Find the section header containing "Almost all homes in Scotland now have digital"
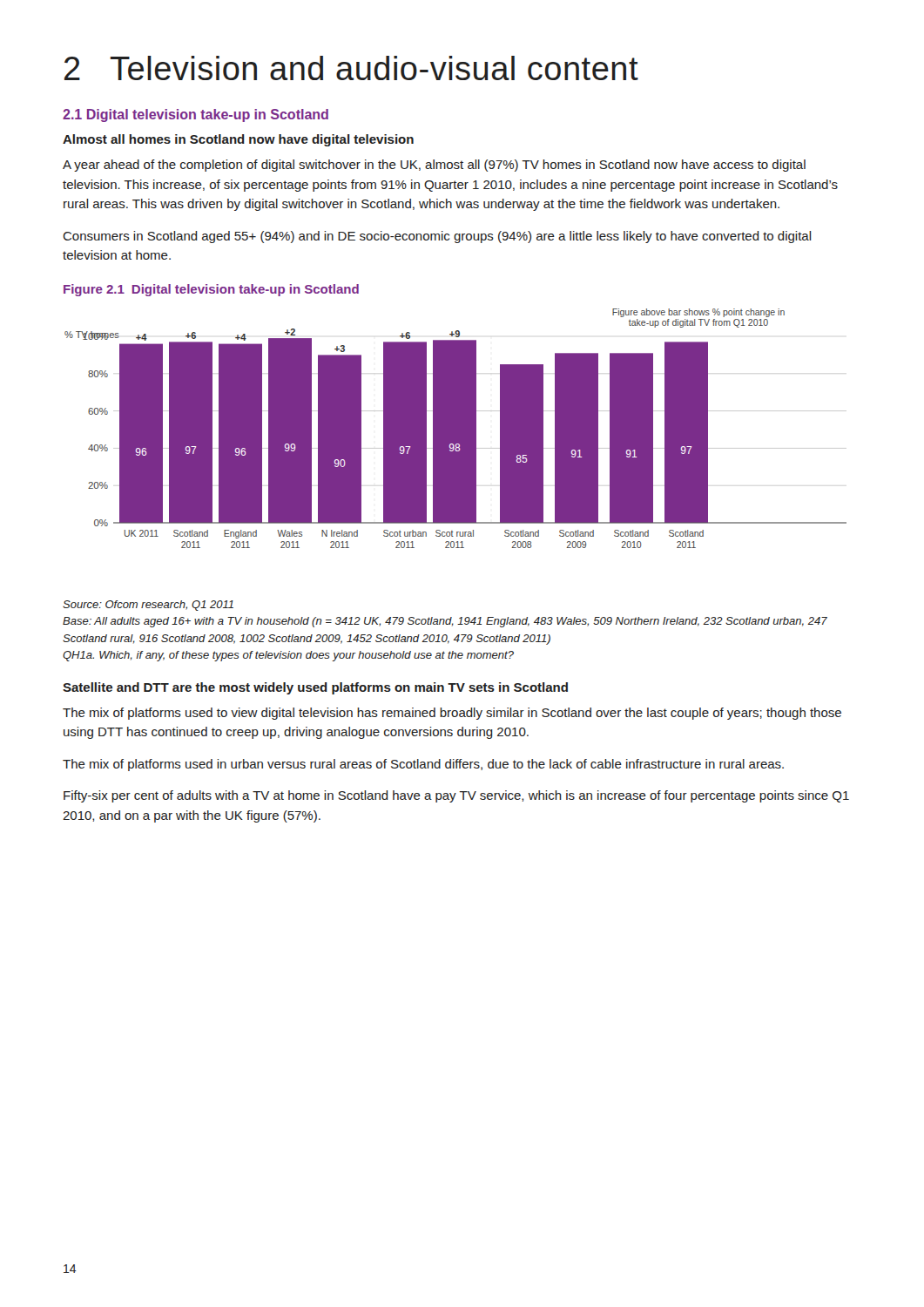The height and width of the screenshot is (1307, 924). (238, 140)
